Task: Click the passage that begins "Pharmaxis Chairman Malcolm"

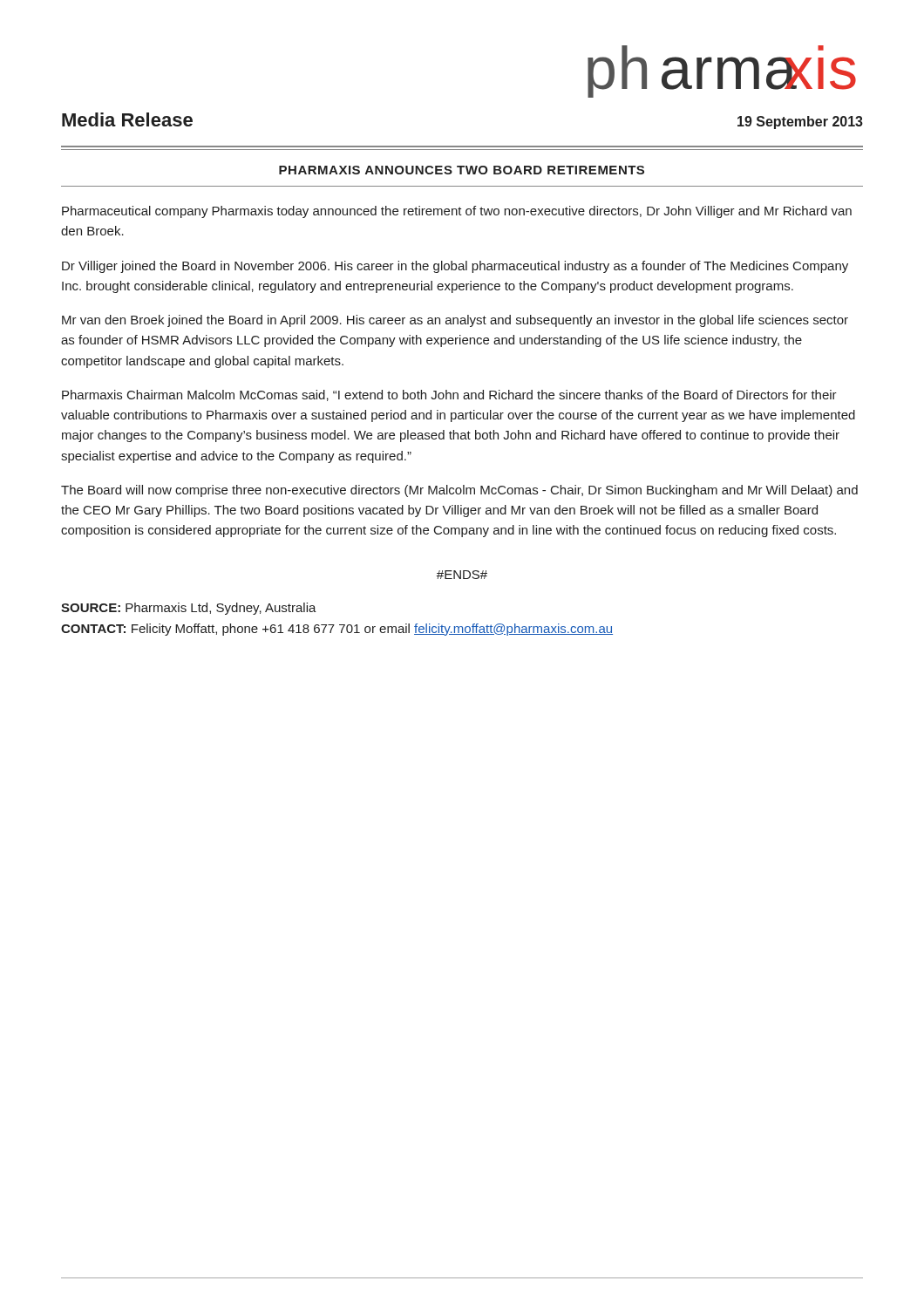Action: click(458, 425)
